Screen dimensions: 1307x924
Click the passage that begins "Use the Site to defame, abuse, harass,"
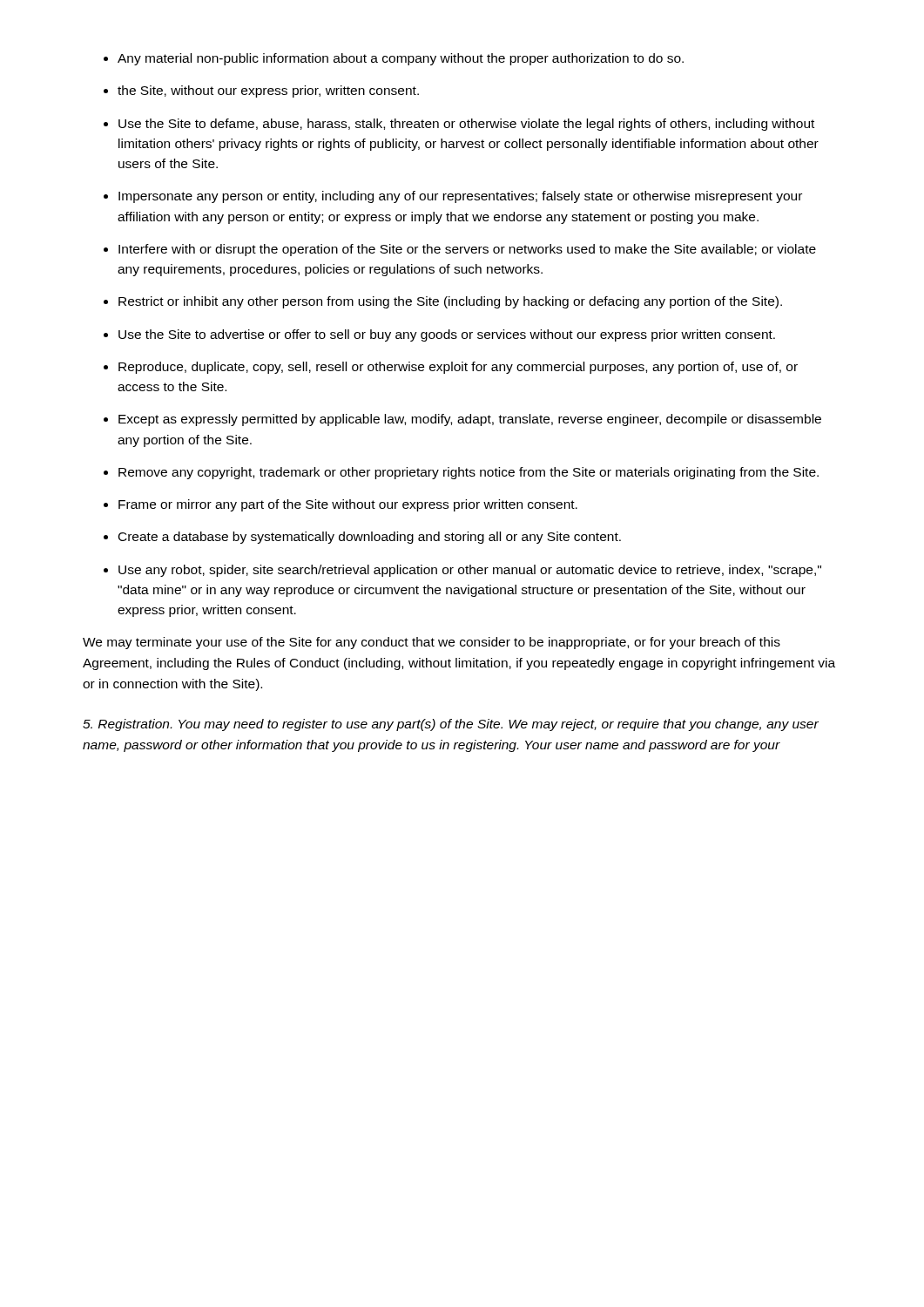468,143
